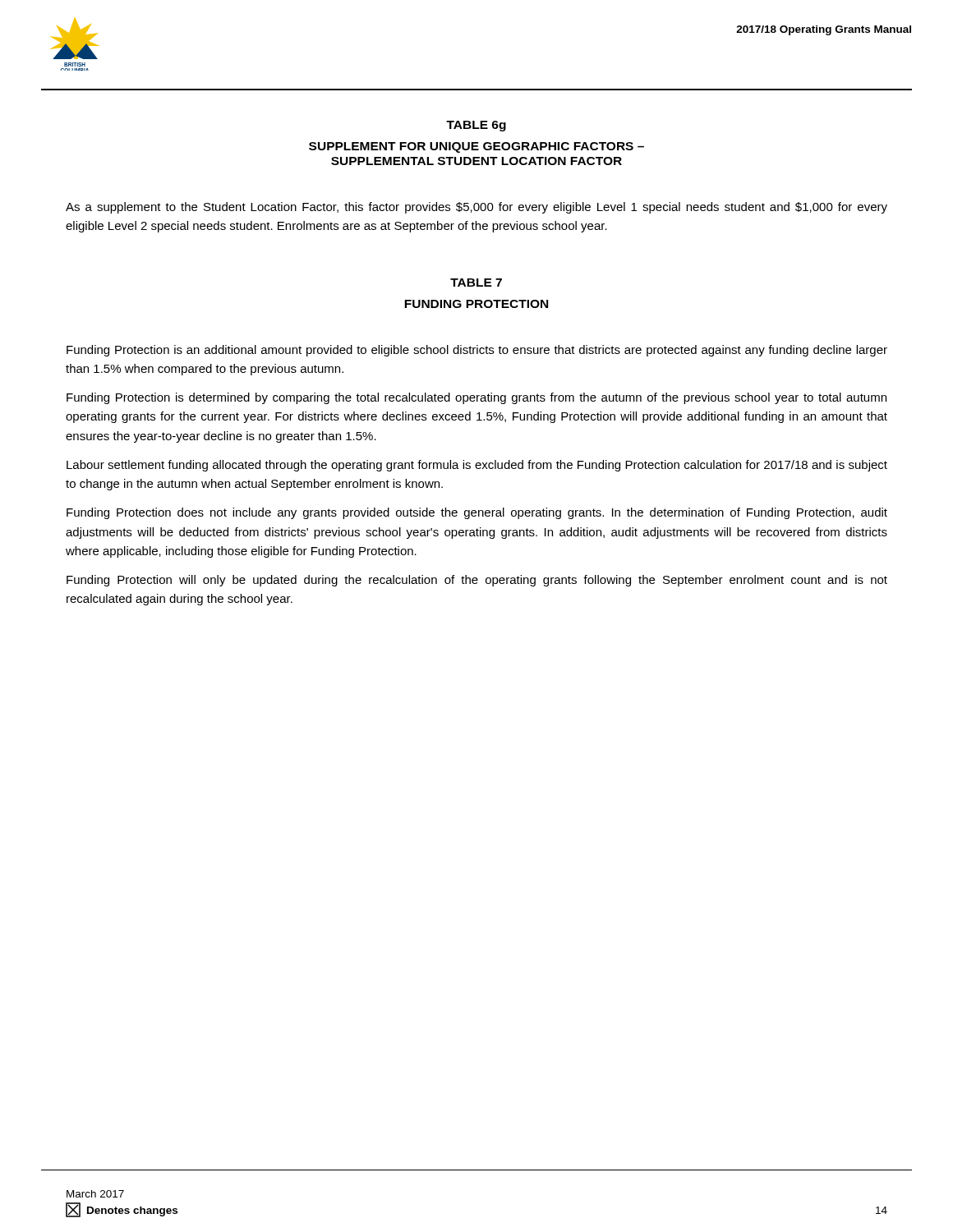Point to "TABLE 6g"
The width and height of the screenshot is (953, 1232).
pos(476,124)
